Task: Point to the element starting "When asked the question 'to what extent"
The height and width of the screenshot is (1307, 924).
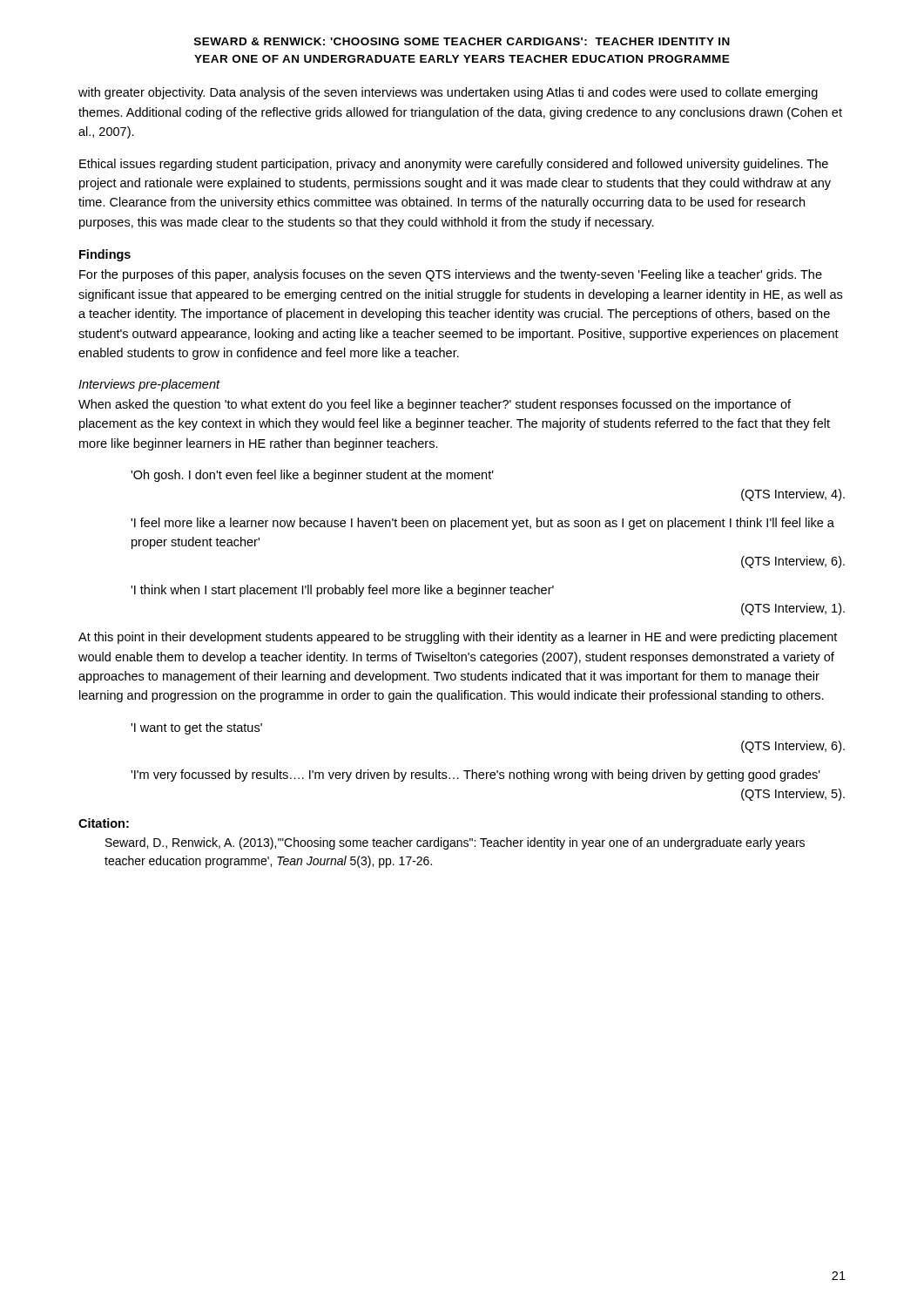Action: point(454,424)
